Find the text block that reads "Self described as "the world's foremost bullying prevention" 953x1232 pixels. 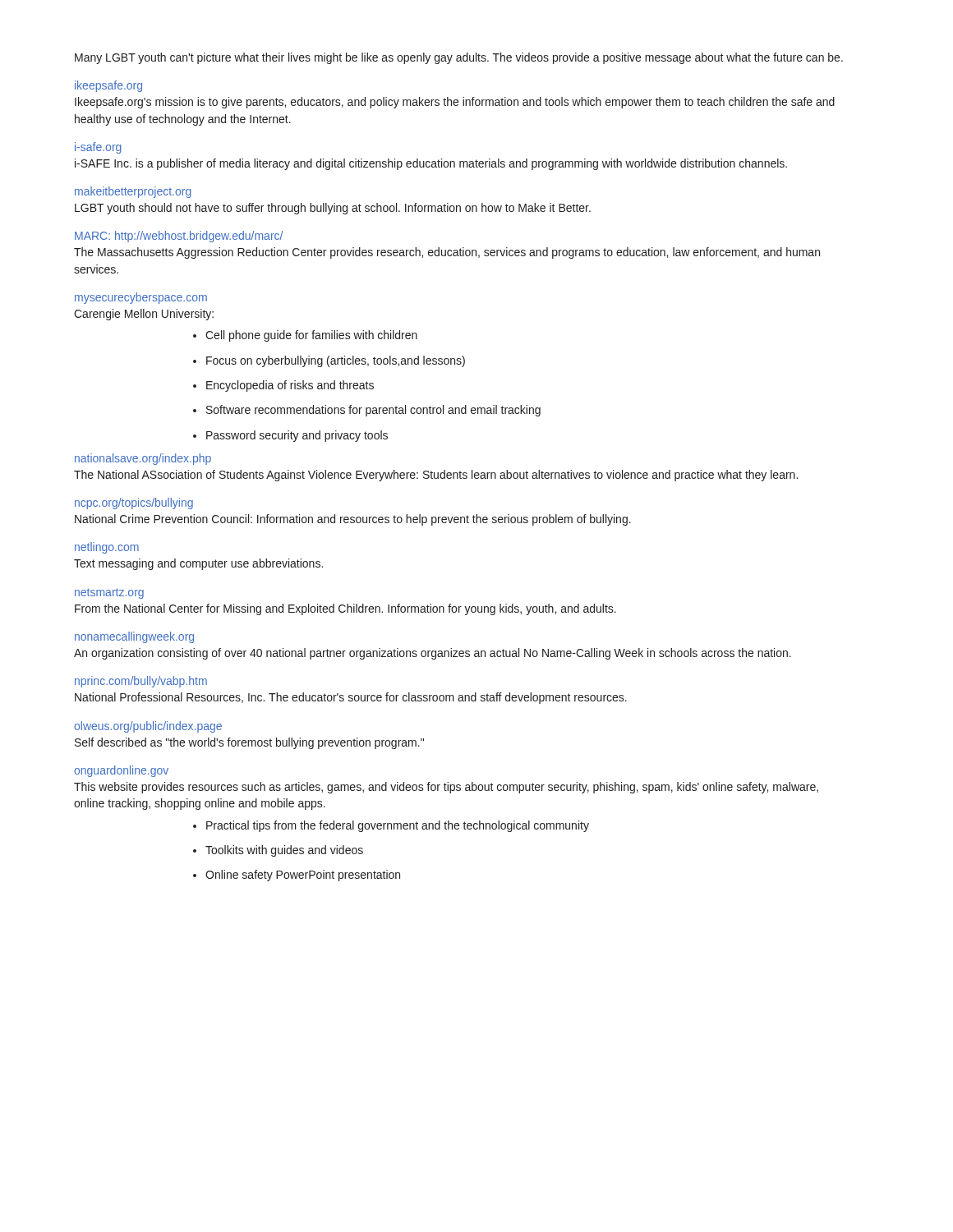coord(249,743)
